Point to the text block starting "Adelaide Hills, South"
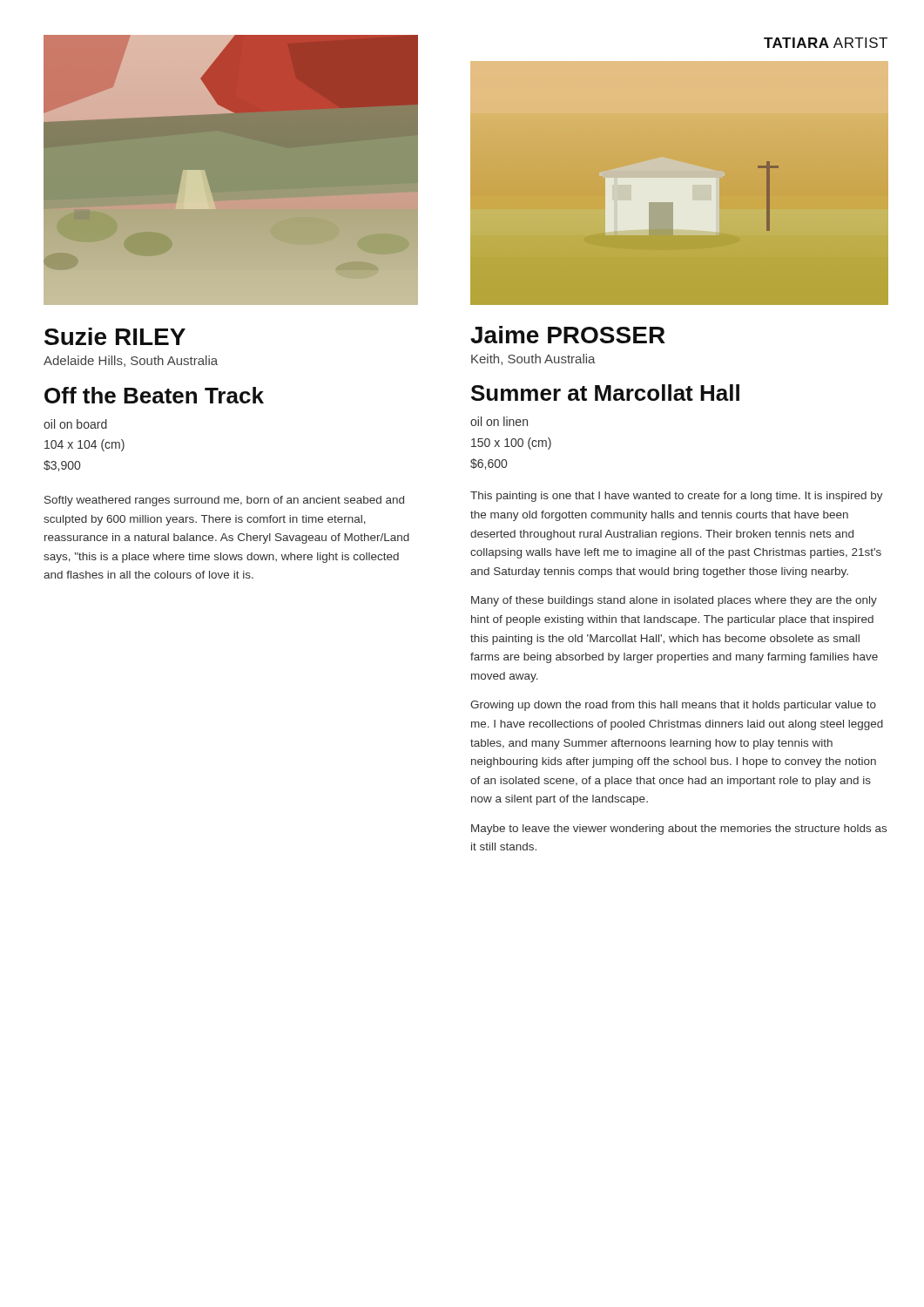The width and height of the screenshot is (924, 1307). click(131, 360)
